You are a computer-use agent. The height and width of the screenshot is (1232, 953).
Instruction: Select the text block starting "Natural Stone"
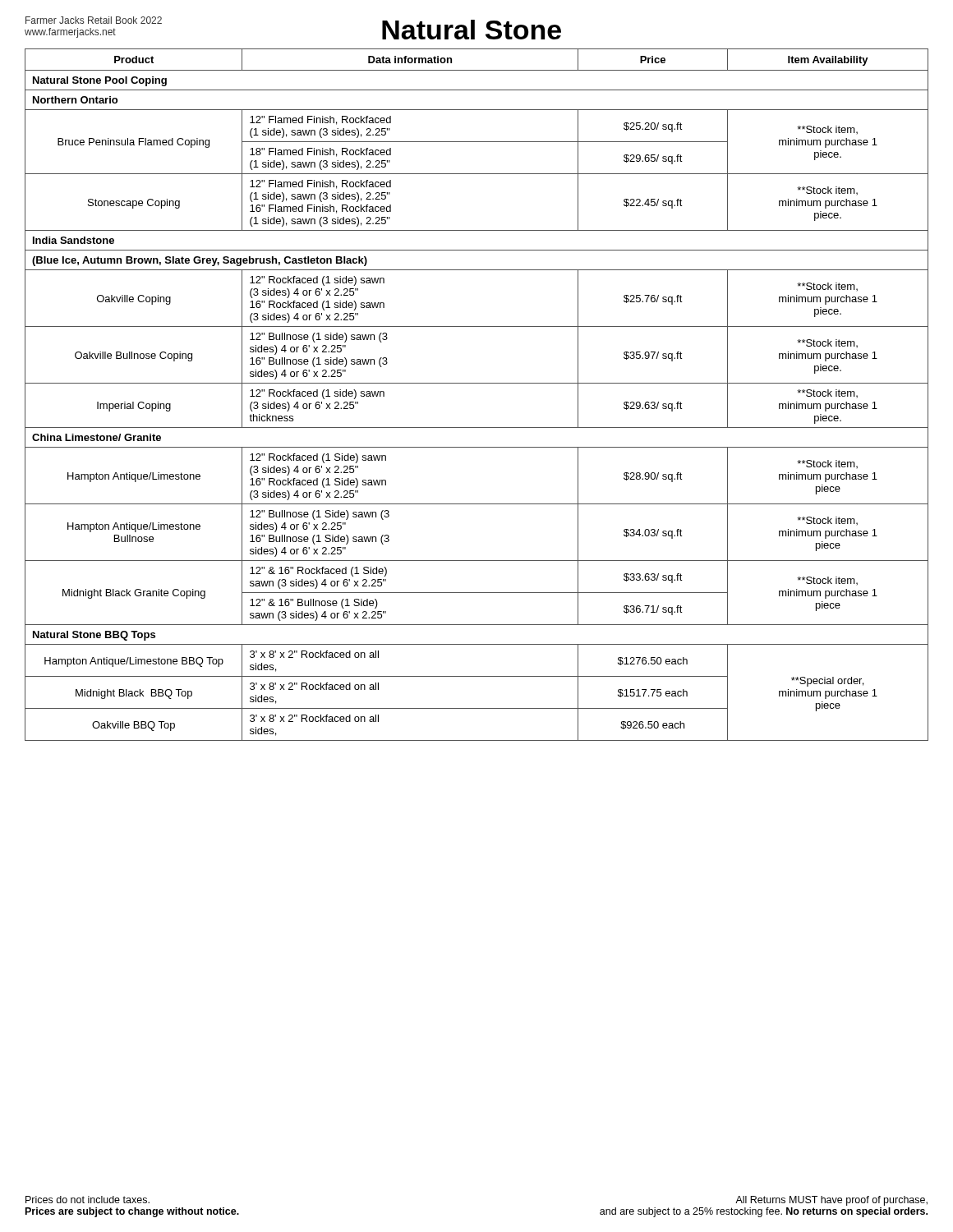[x=471, y=30]
